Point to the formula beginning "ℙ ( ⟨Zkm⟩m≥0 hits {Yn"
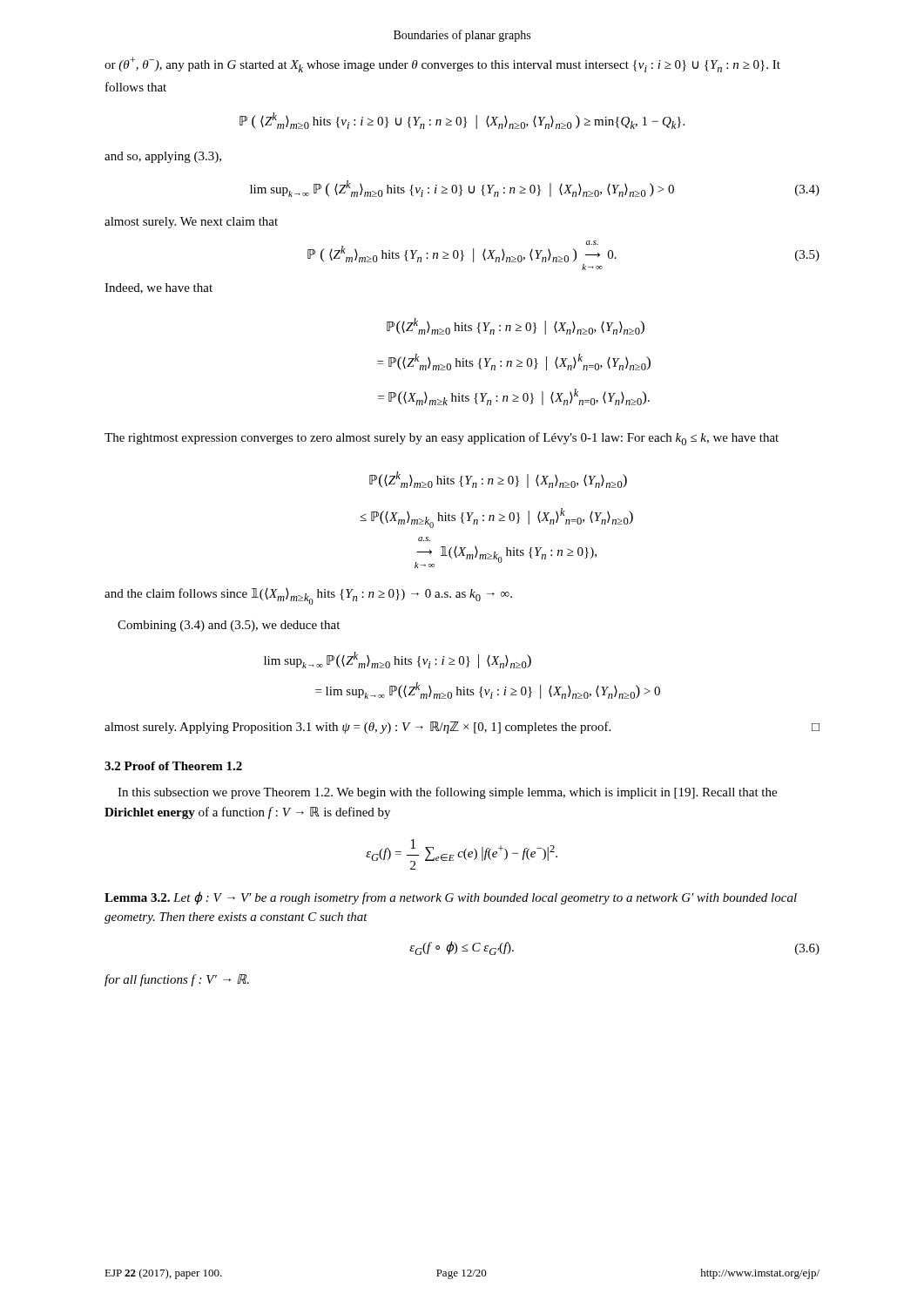Image resolution: width=924 pixels, height=1307 pixels. [x=563, y=255]
